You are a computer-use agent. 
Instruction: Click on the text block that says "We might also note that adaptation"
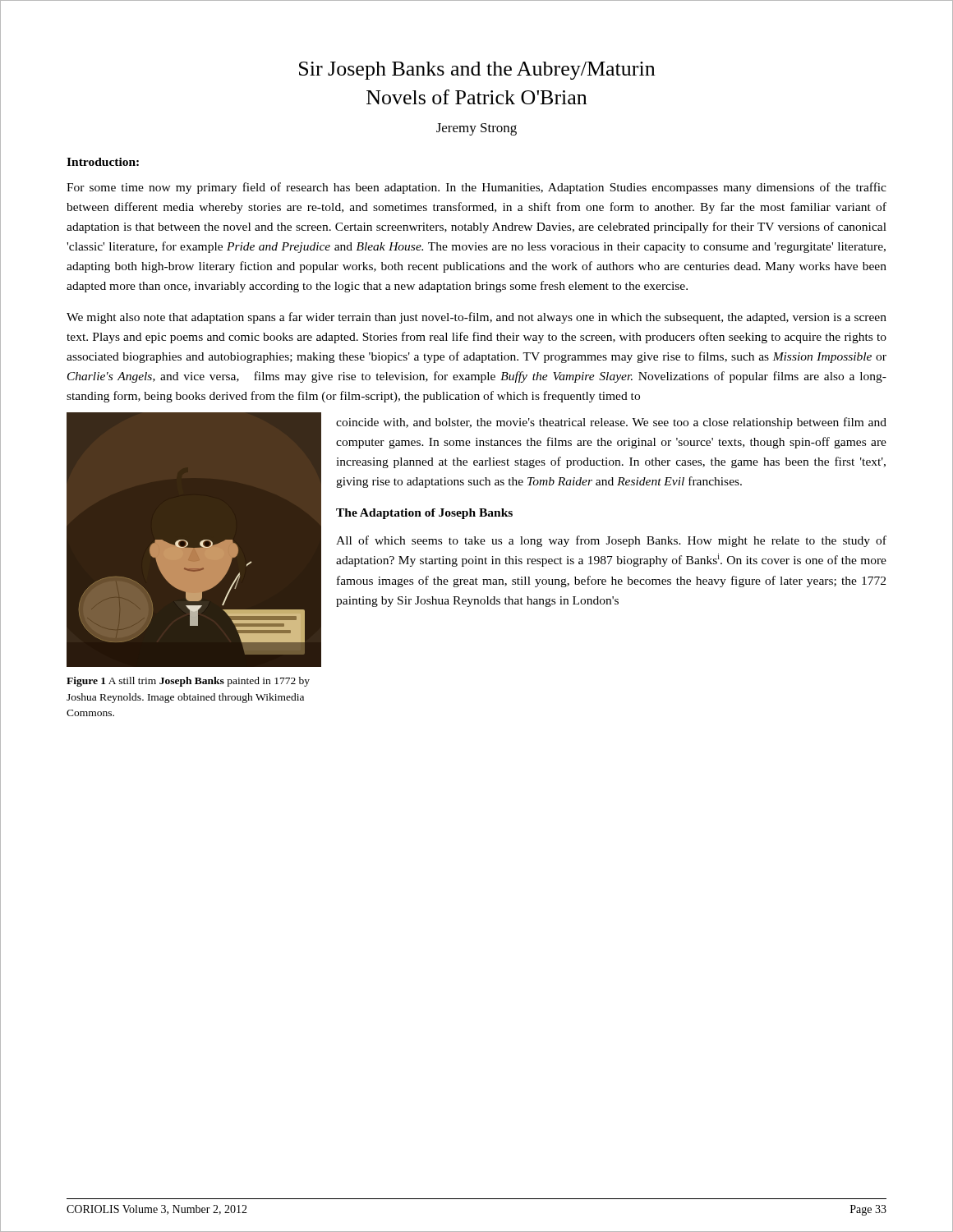click(x=476, y=356)
